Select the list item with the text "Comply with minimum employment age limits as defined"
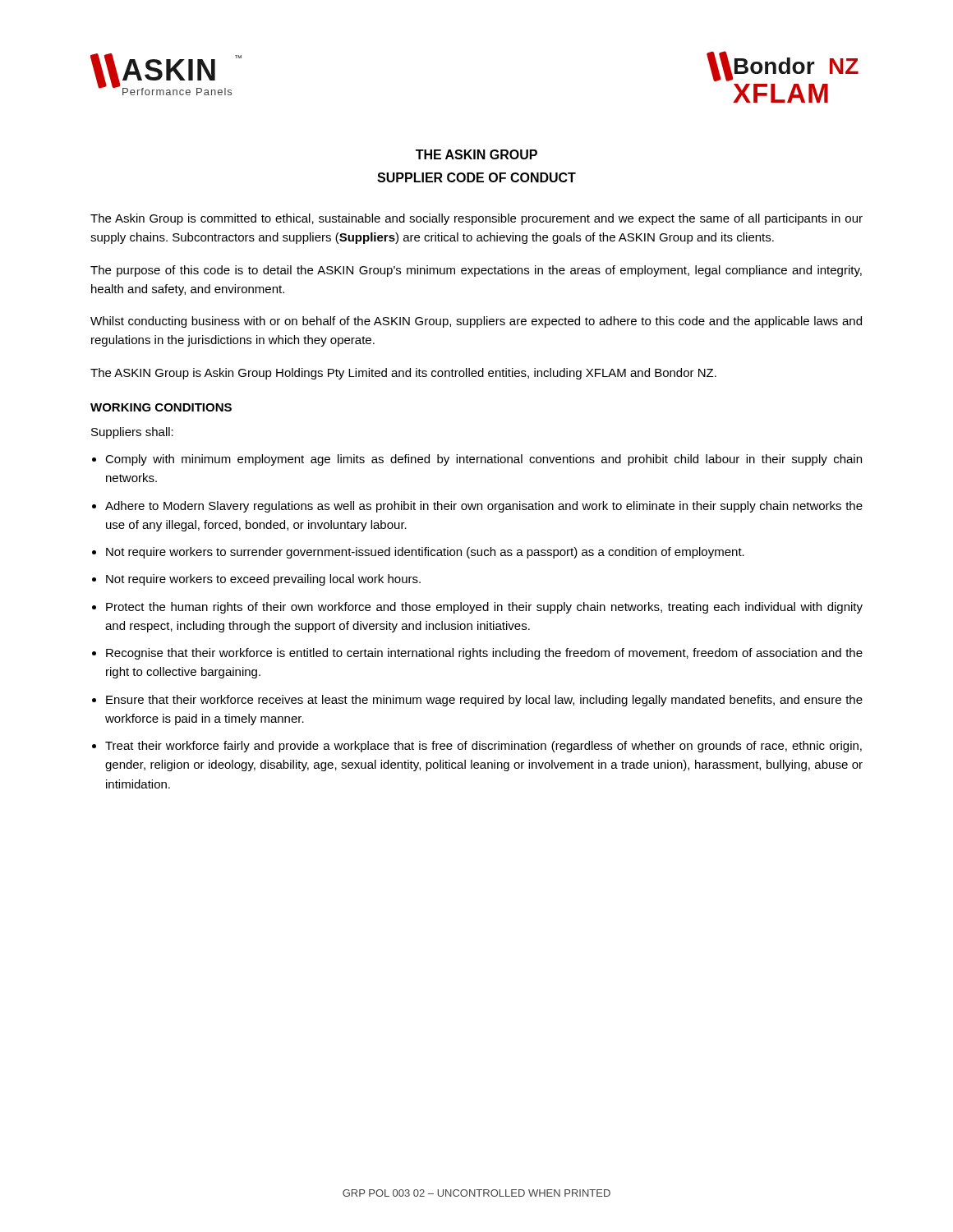The height and width of the screenshot is (1232, 953). click(484, 468)
